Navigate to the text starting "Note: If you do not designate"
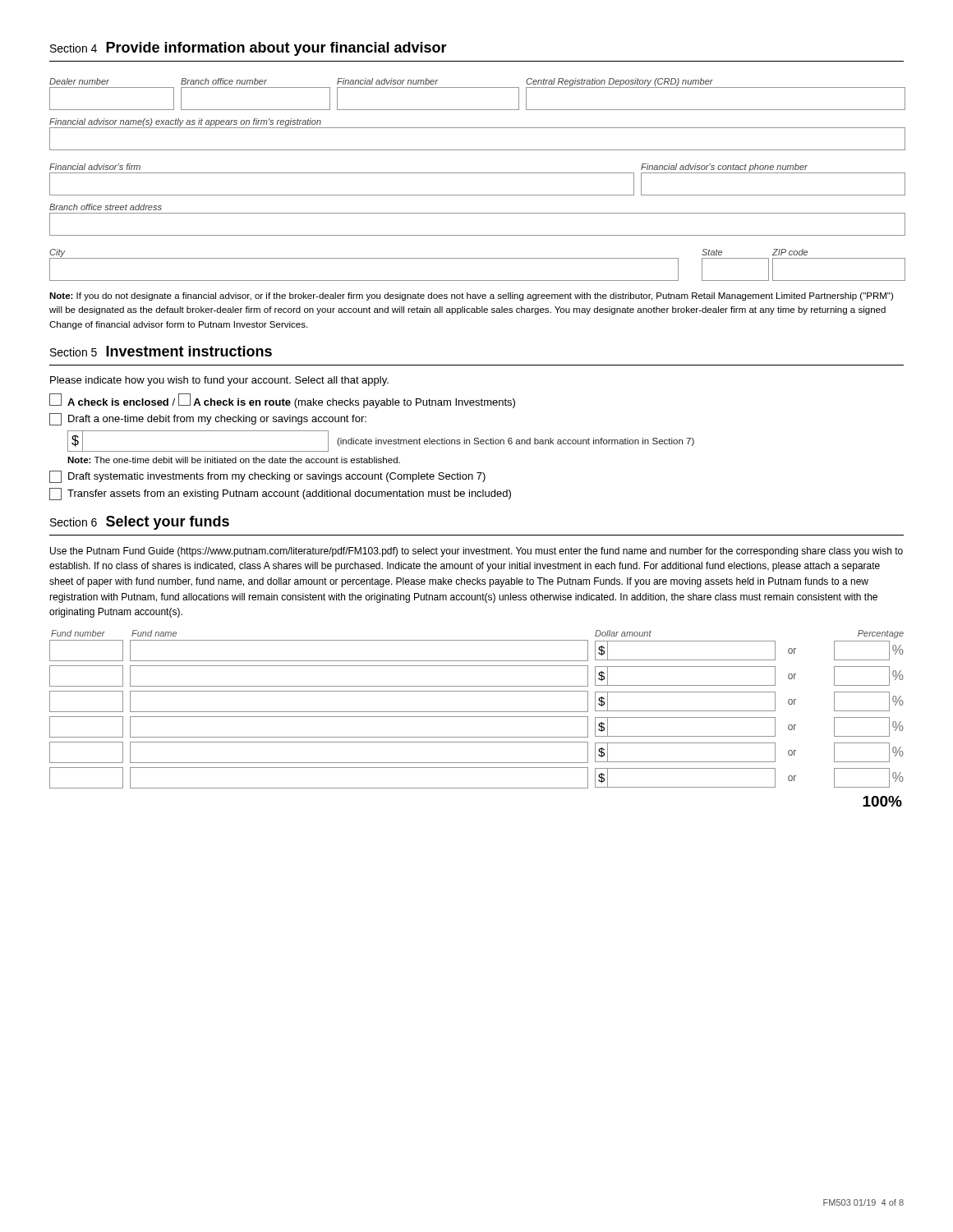 pyautogui.click(x=471, y=310)
